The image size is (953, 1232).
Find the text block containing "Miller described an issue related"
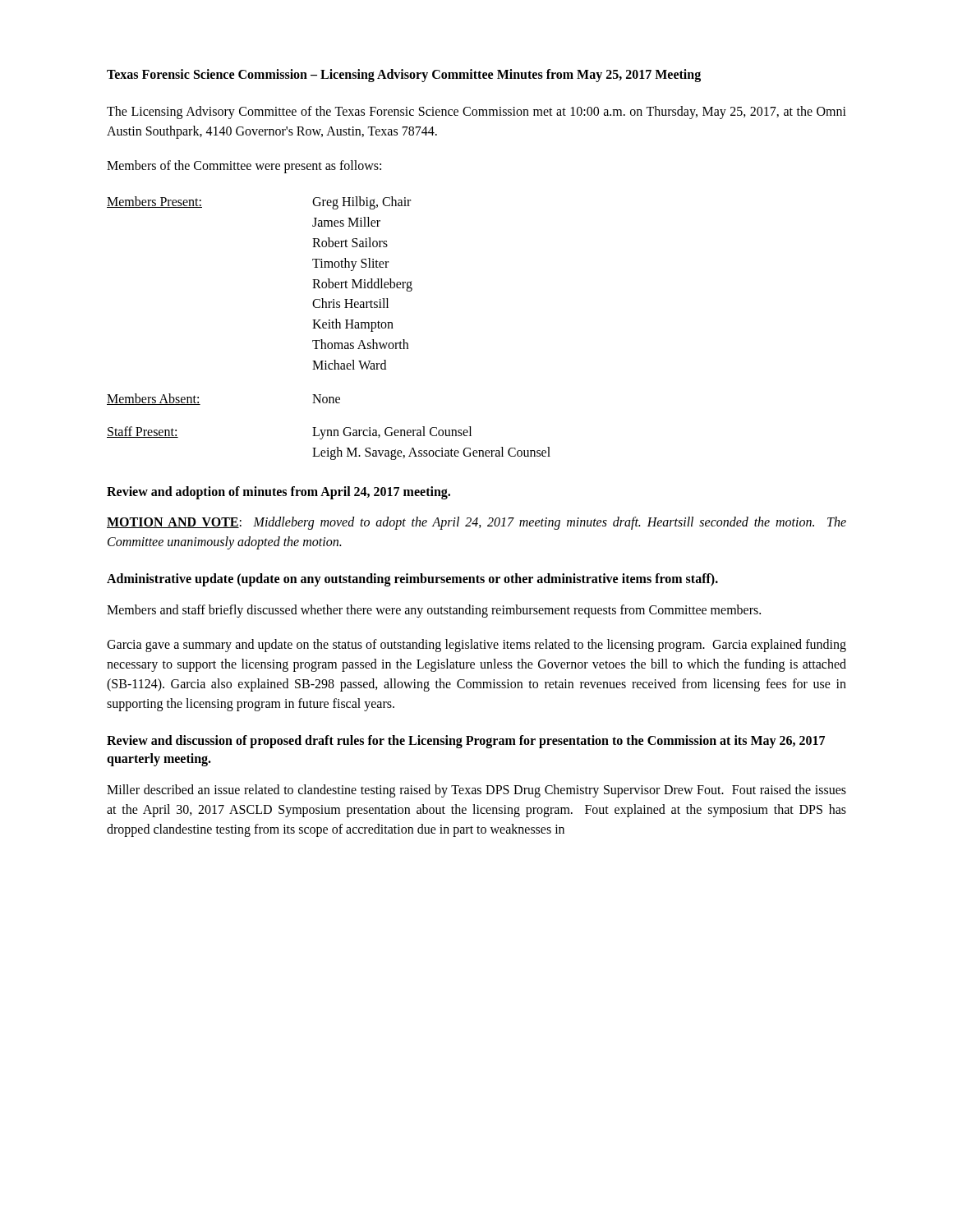[476, 809]
